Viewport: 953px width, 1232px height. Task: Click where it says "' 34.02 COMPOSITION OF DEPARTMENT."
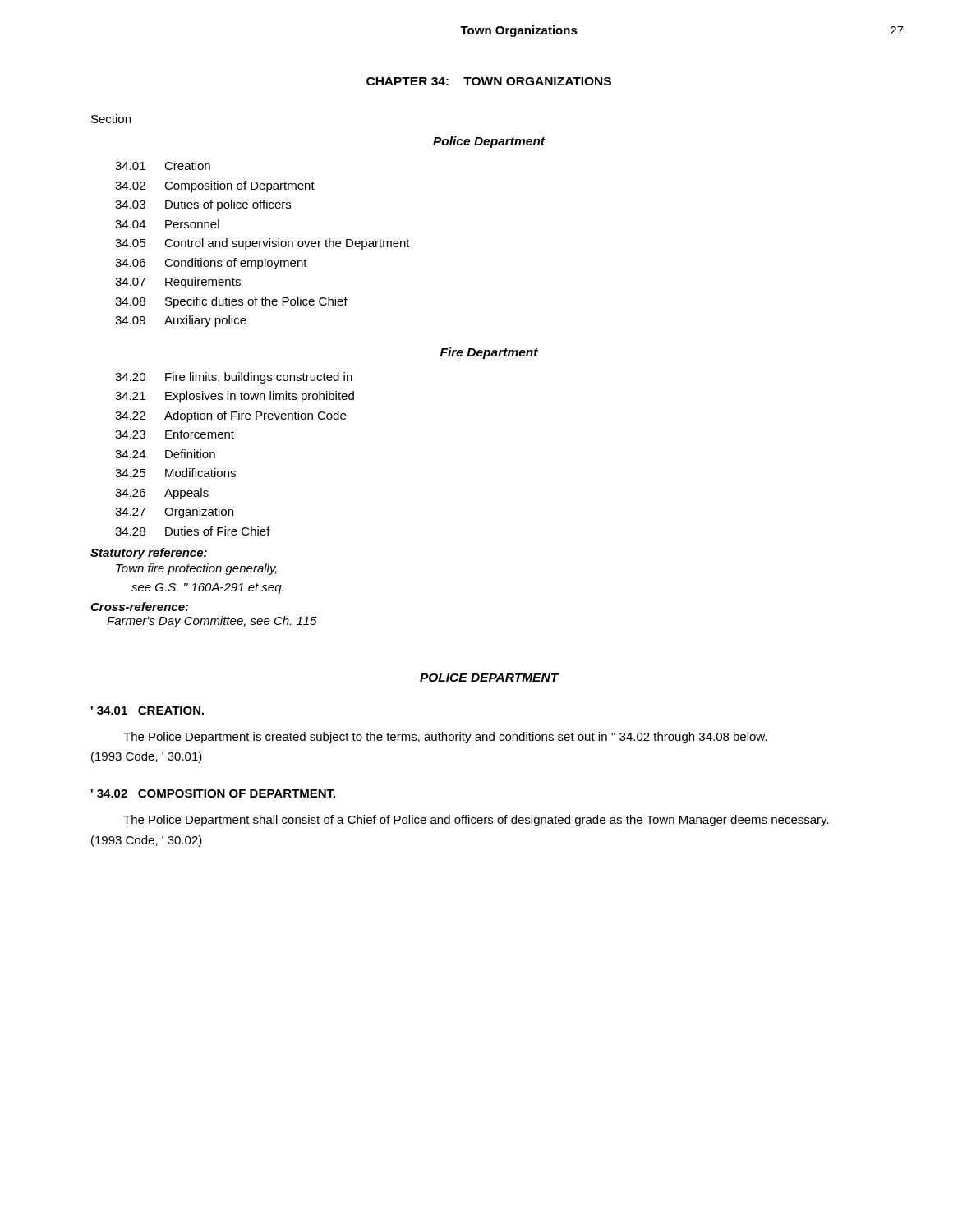[x=213, y=793]
